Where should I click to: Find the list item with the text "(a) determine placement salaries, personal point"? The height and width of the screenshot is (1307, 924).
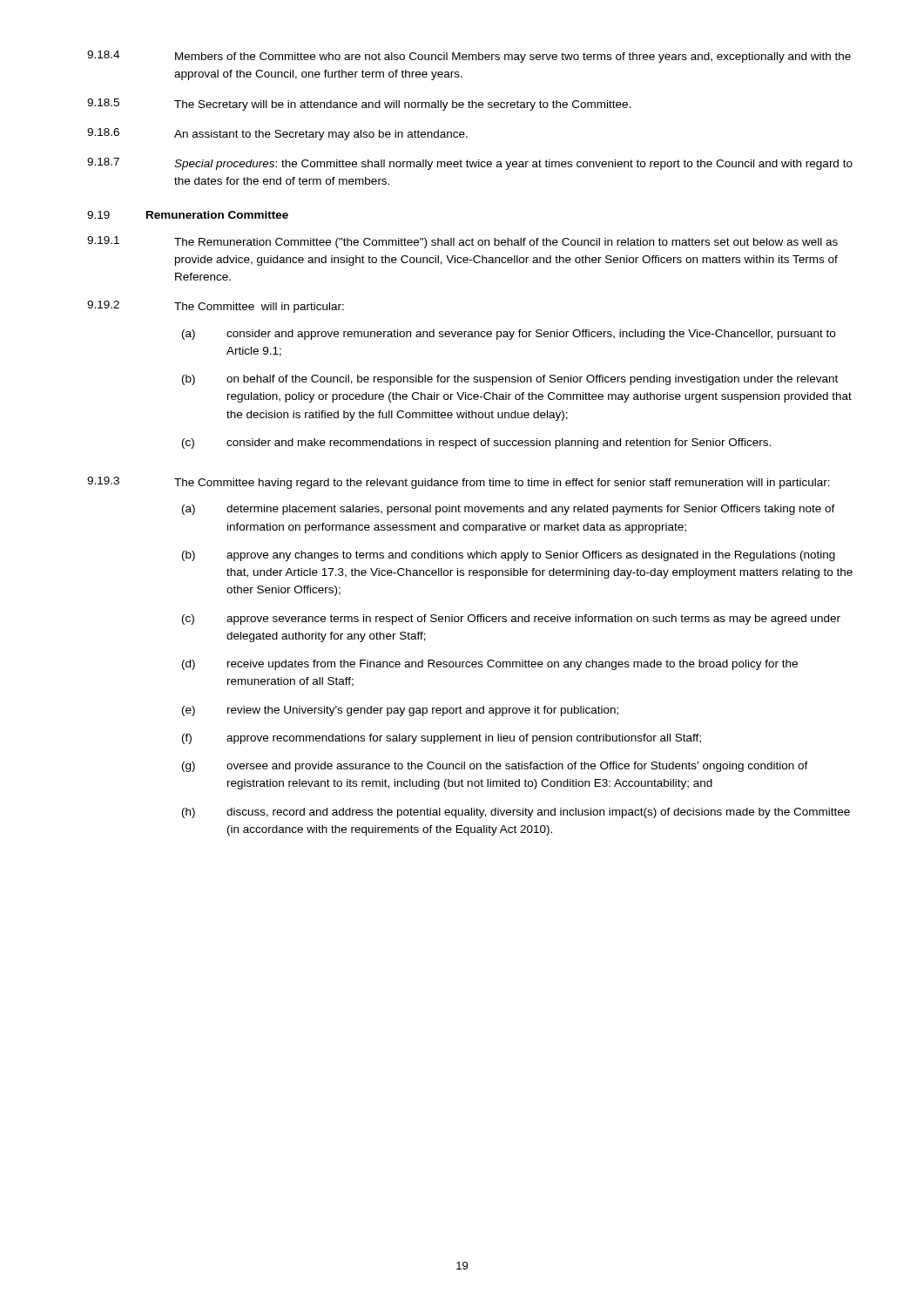(x=514, y=518)
